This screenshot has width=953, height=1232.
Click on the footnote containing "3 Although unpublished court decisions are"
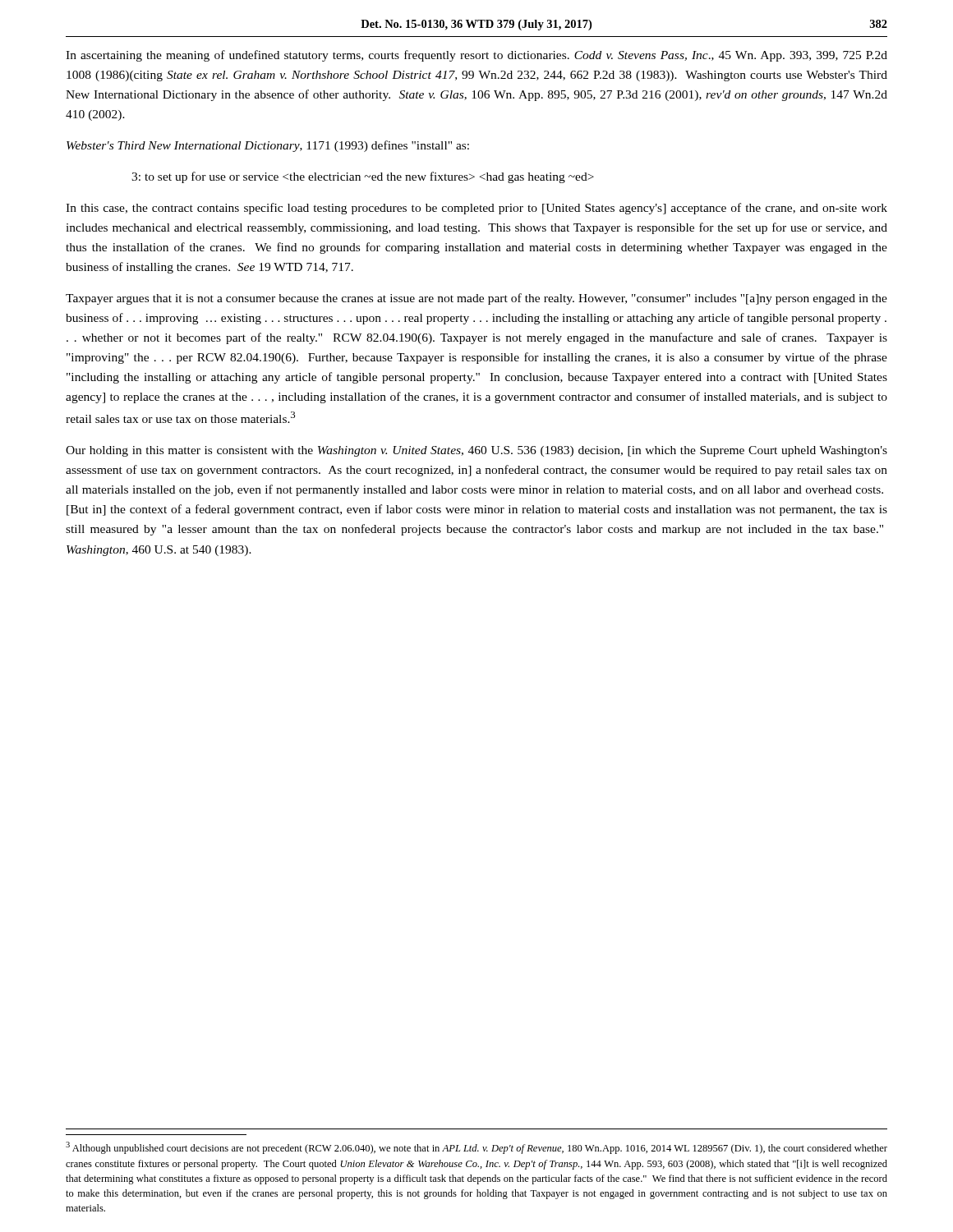point(476,1175)
